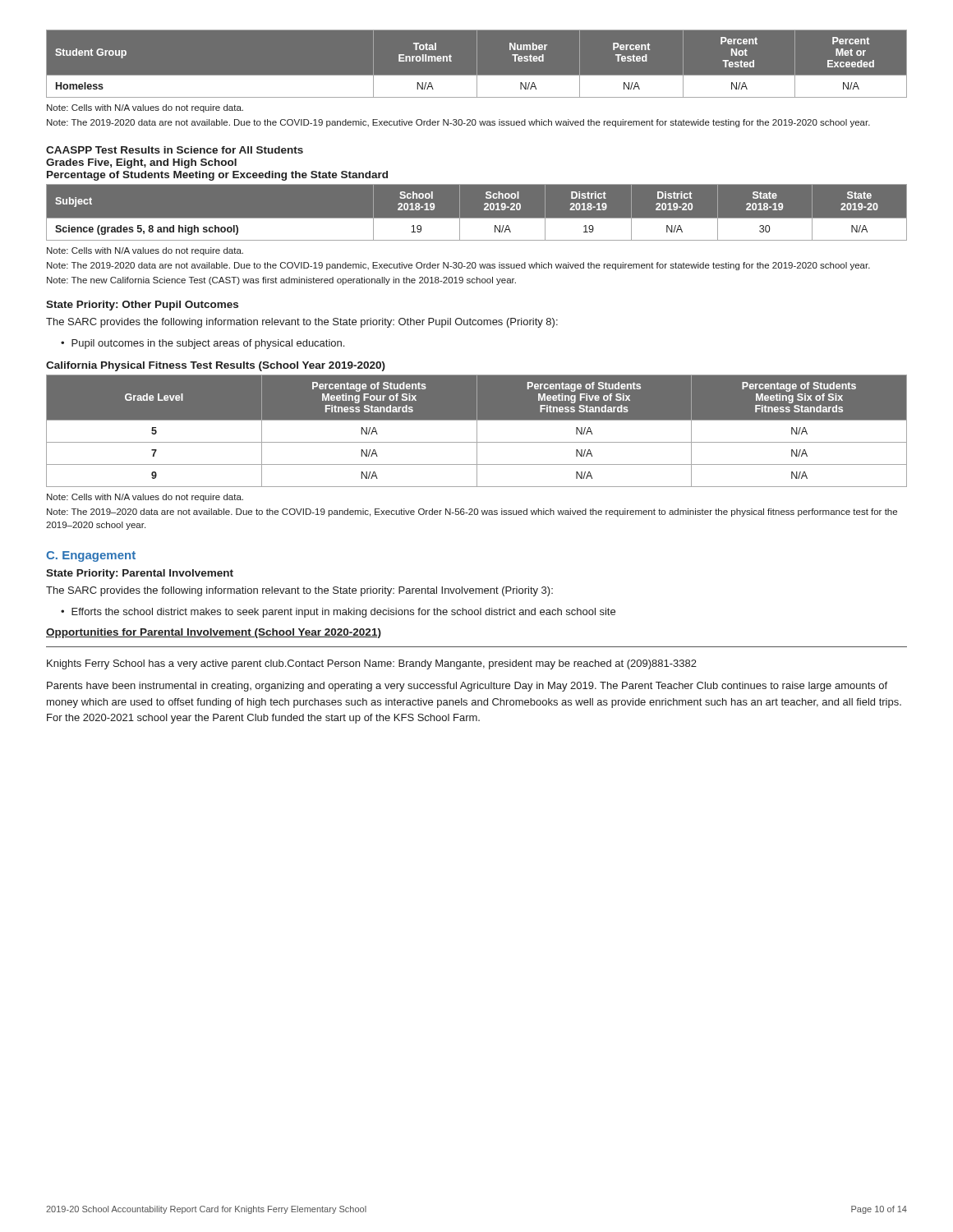Select the section header that says "CAASPP Test Results in"
The width and height of the screenshot is (953, 1232).
pos(175,150)
